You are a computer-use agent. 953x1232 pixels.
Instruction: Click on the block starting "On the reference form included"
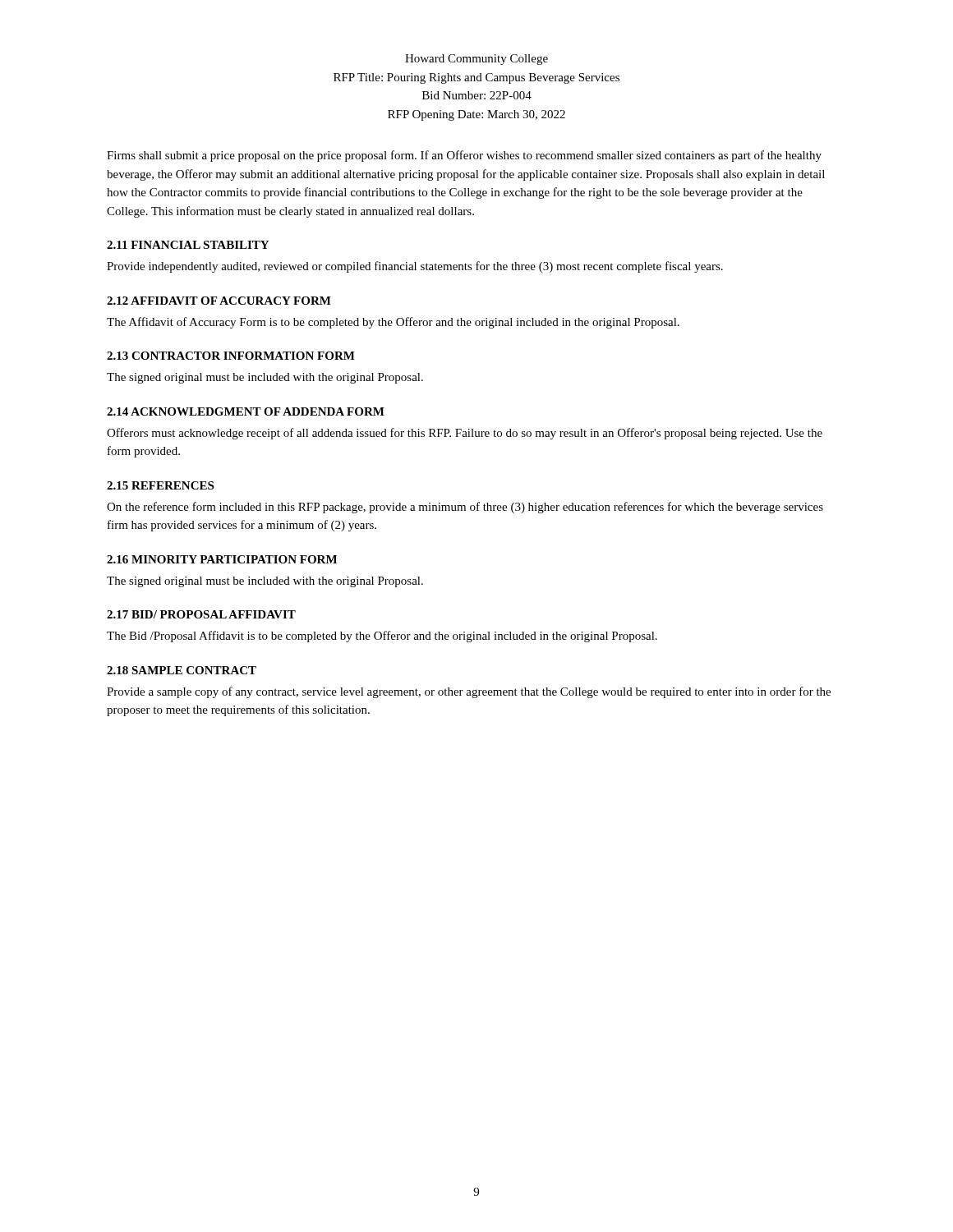click(465, 516)
